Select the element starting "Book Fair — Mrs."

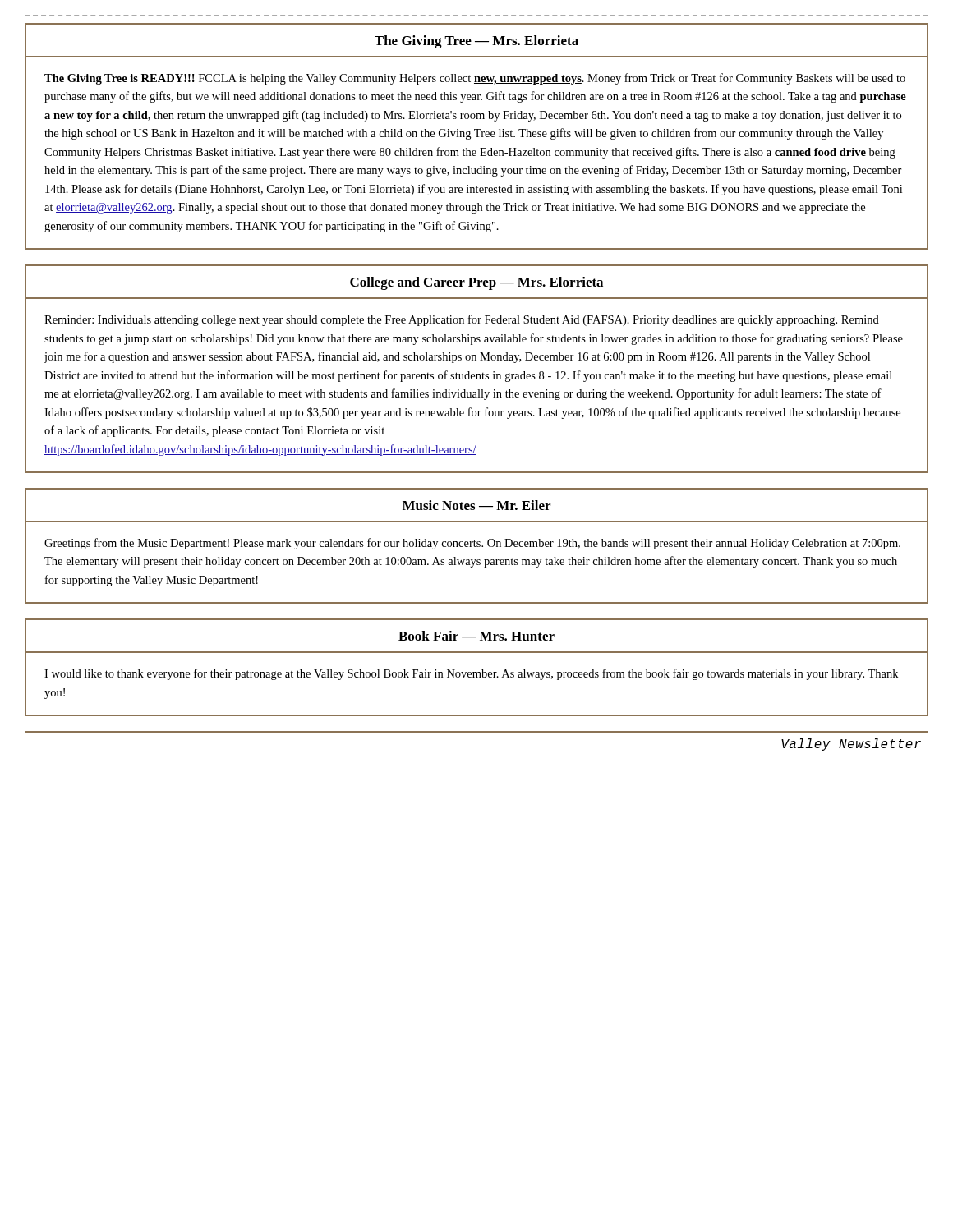(476, 636)
